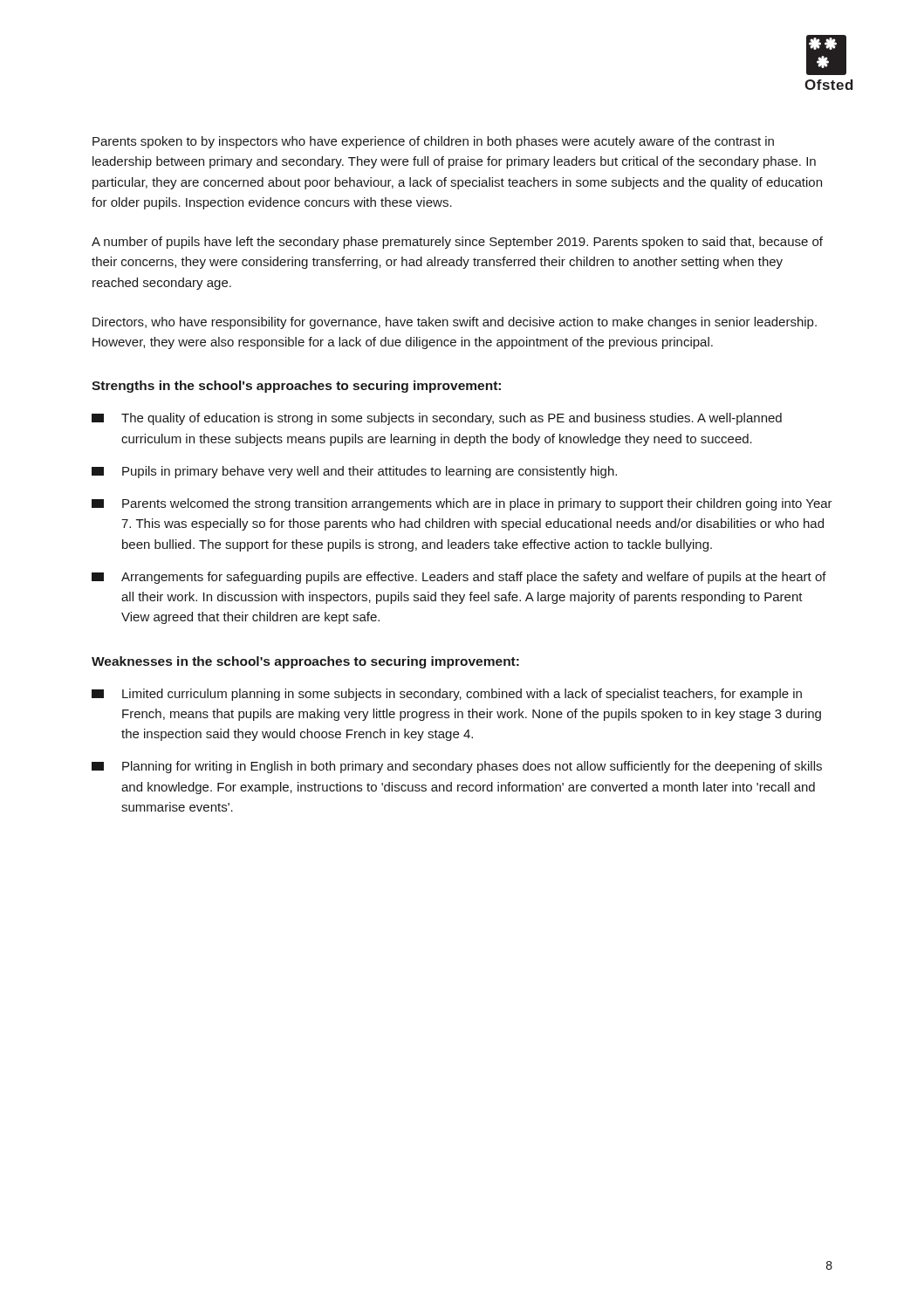Select the logo
The image size is (924, 1309).
815,66
